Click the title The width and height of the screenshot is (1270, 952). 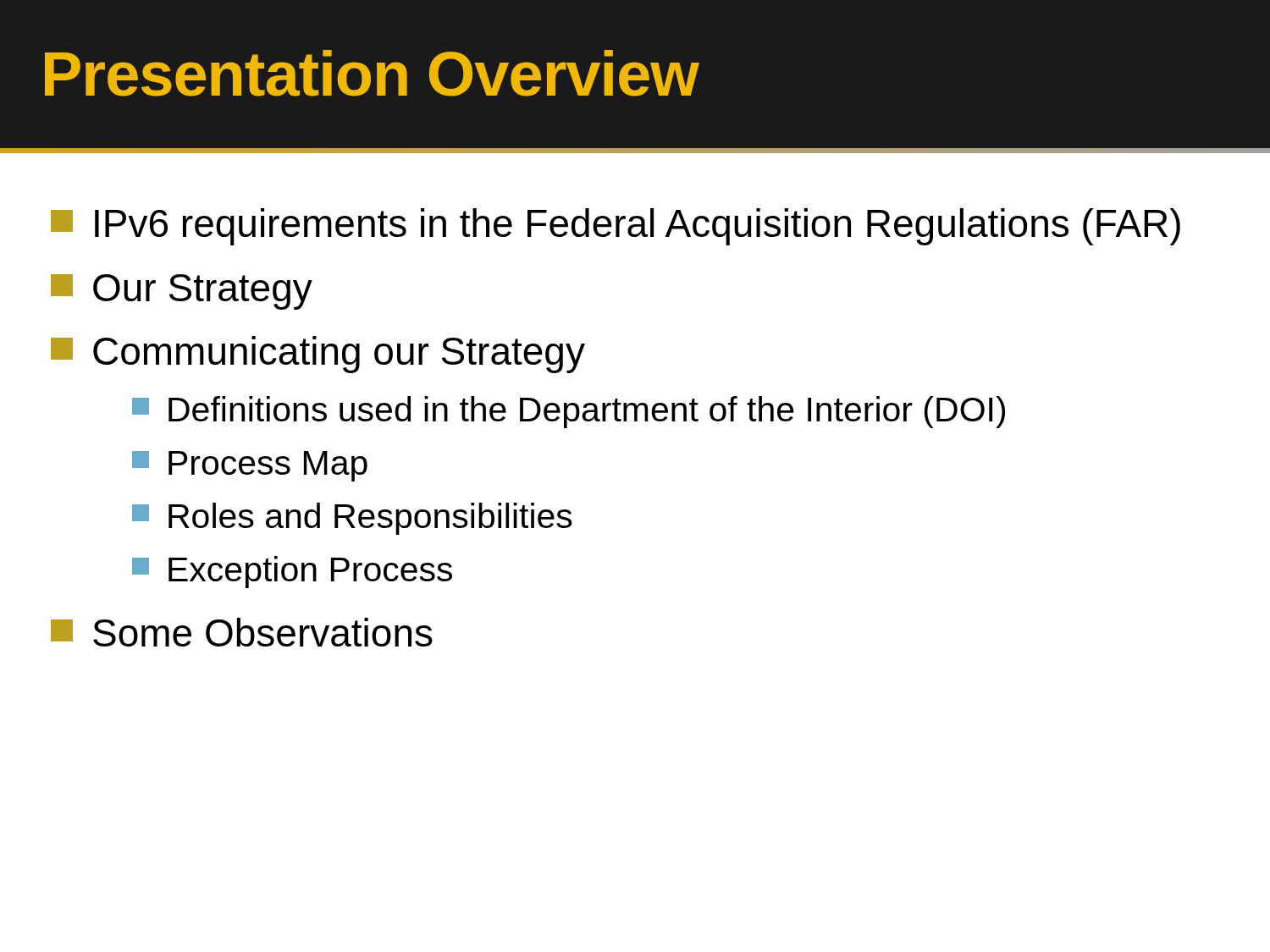click(x=370, y=74)
